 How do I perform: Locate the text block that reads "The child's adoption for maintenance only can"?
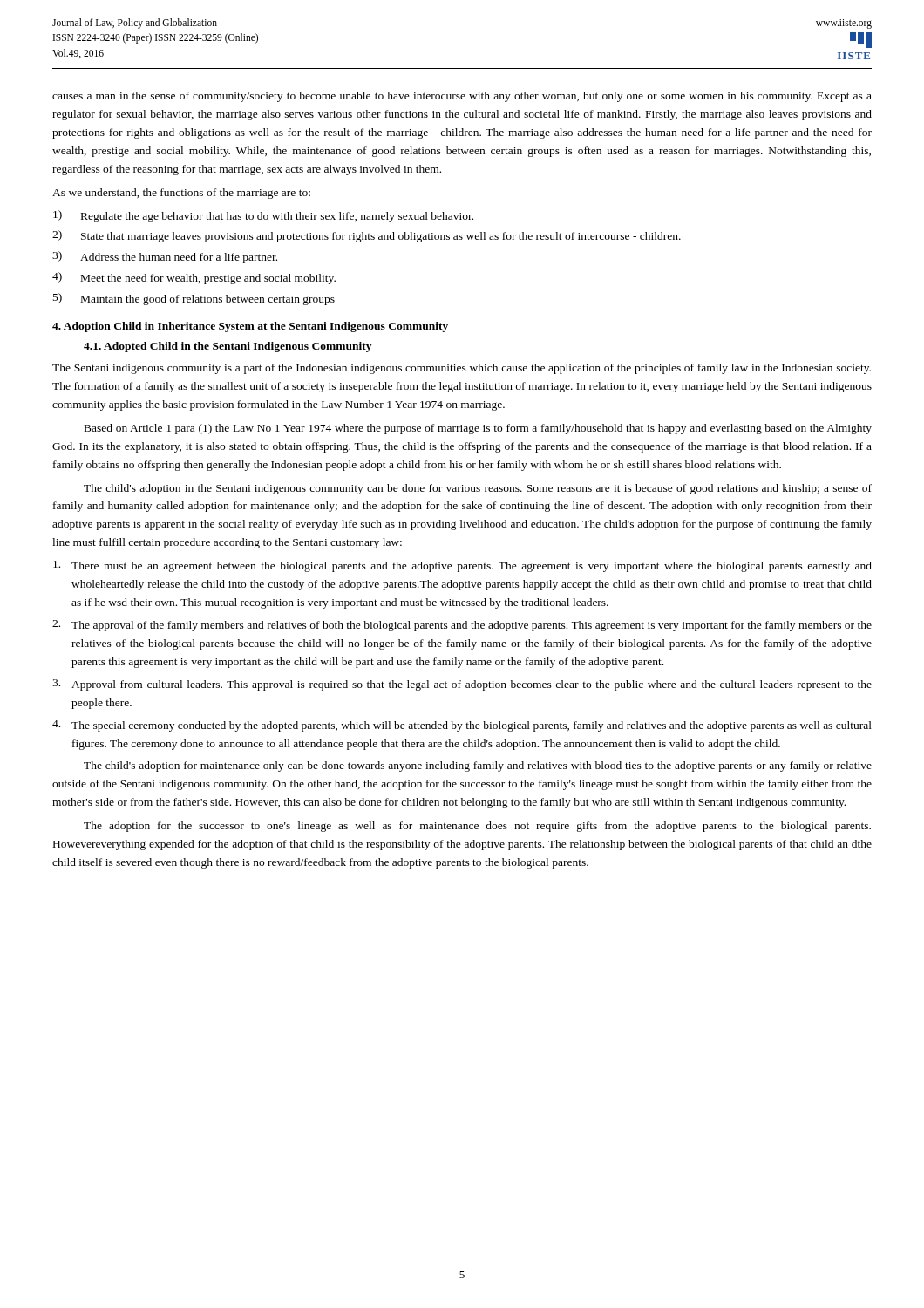pyautogui.click(x=462, y=785)
